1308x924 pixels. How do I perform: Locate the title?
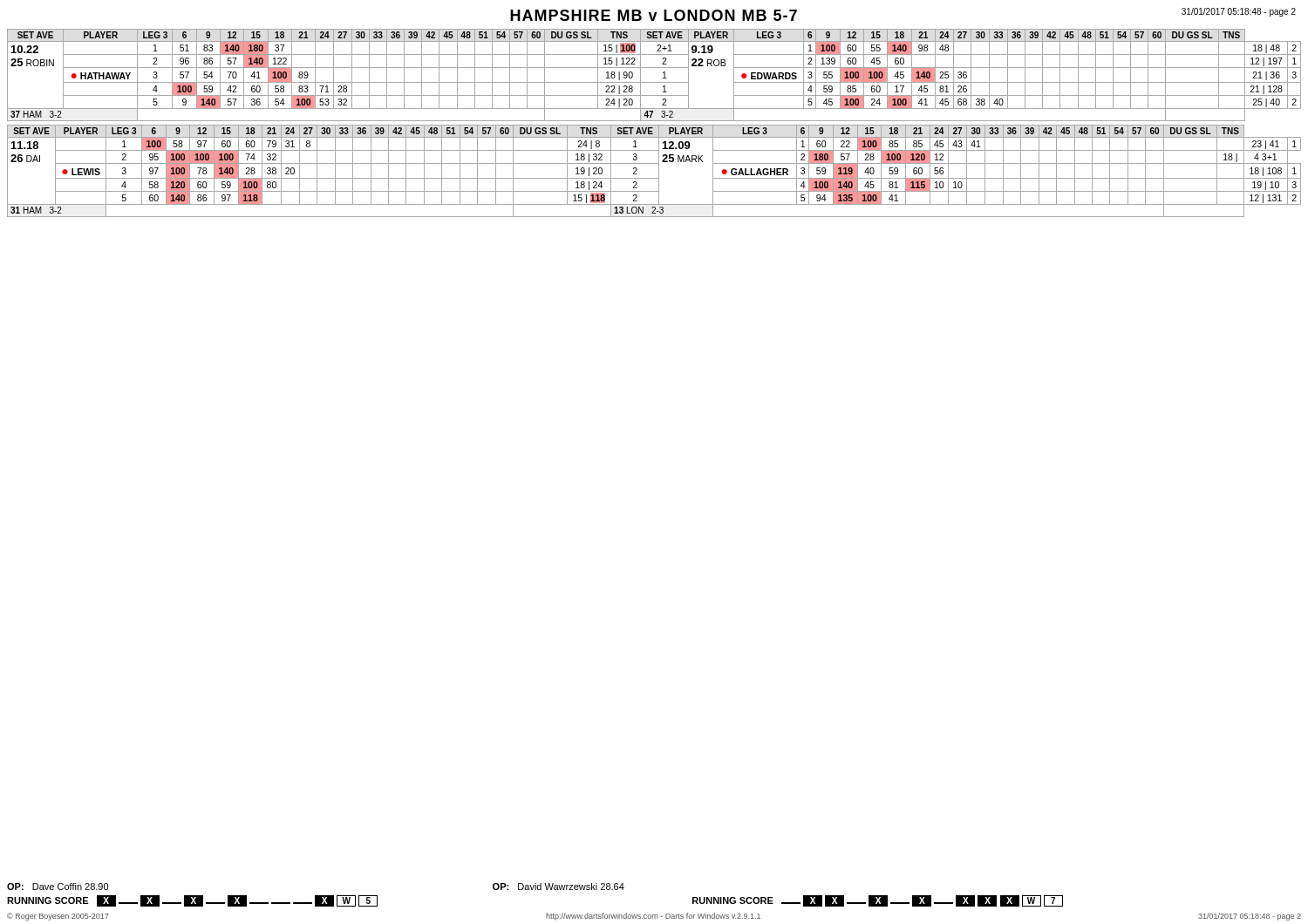pyautogui.click(x=654, y=16)
